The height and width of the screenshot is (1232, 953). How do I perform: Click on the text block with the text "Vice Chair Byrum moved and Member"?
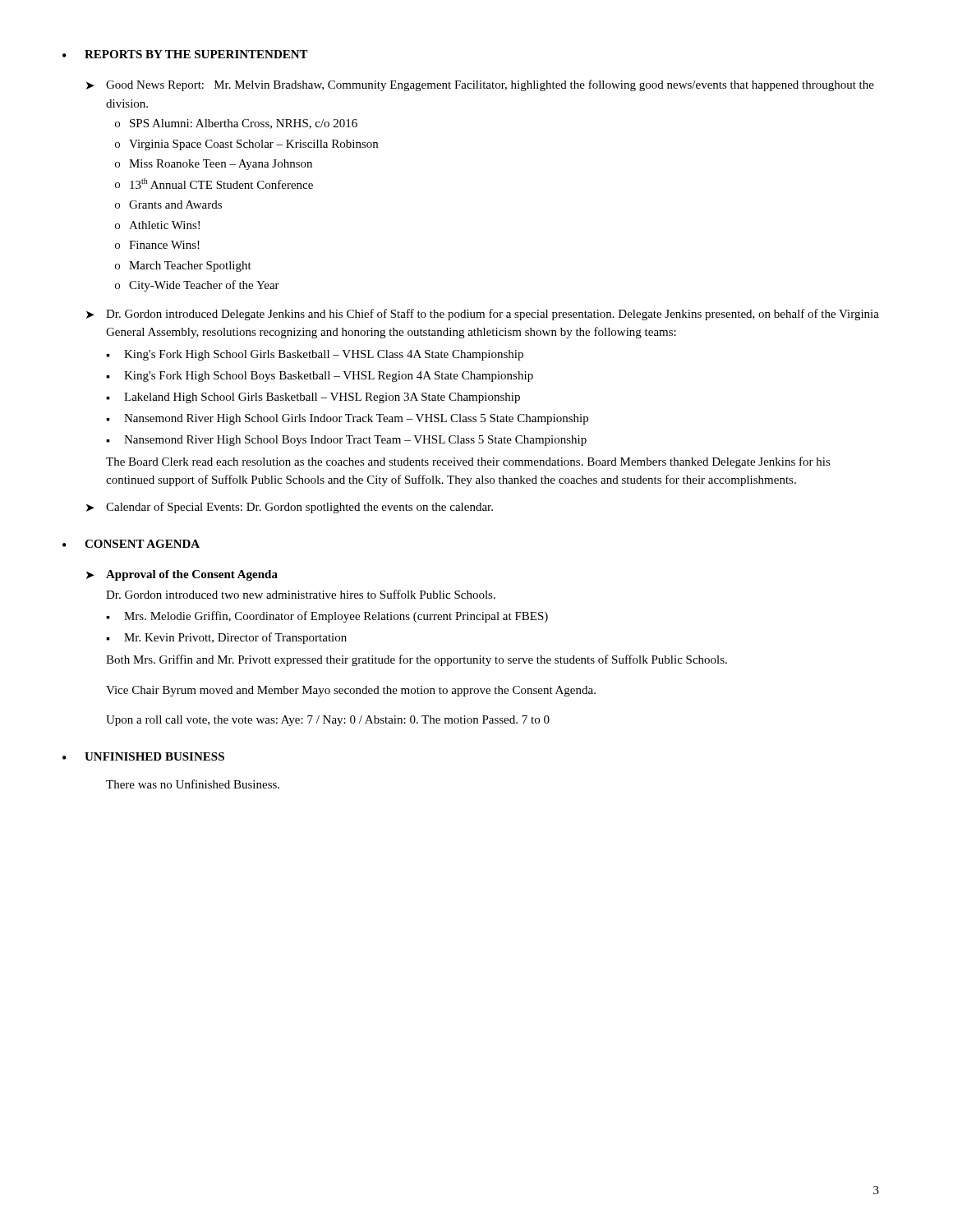coord(351,689)
